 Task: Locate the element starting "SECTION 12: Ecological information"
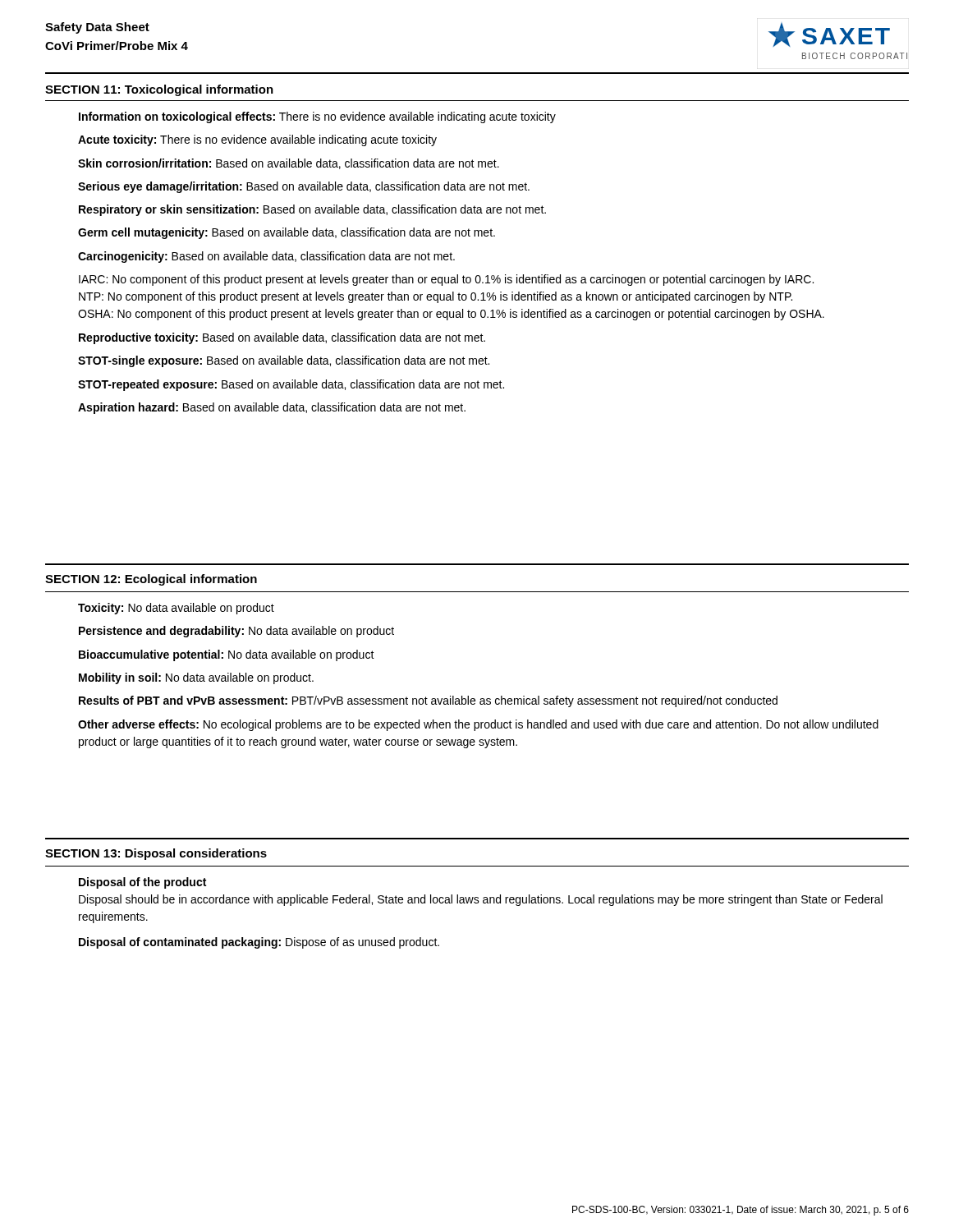[151, 579]
